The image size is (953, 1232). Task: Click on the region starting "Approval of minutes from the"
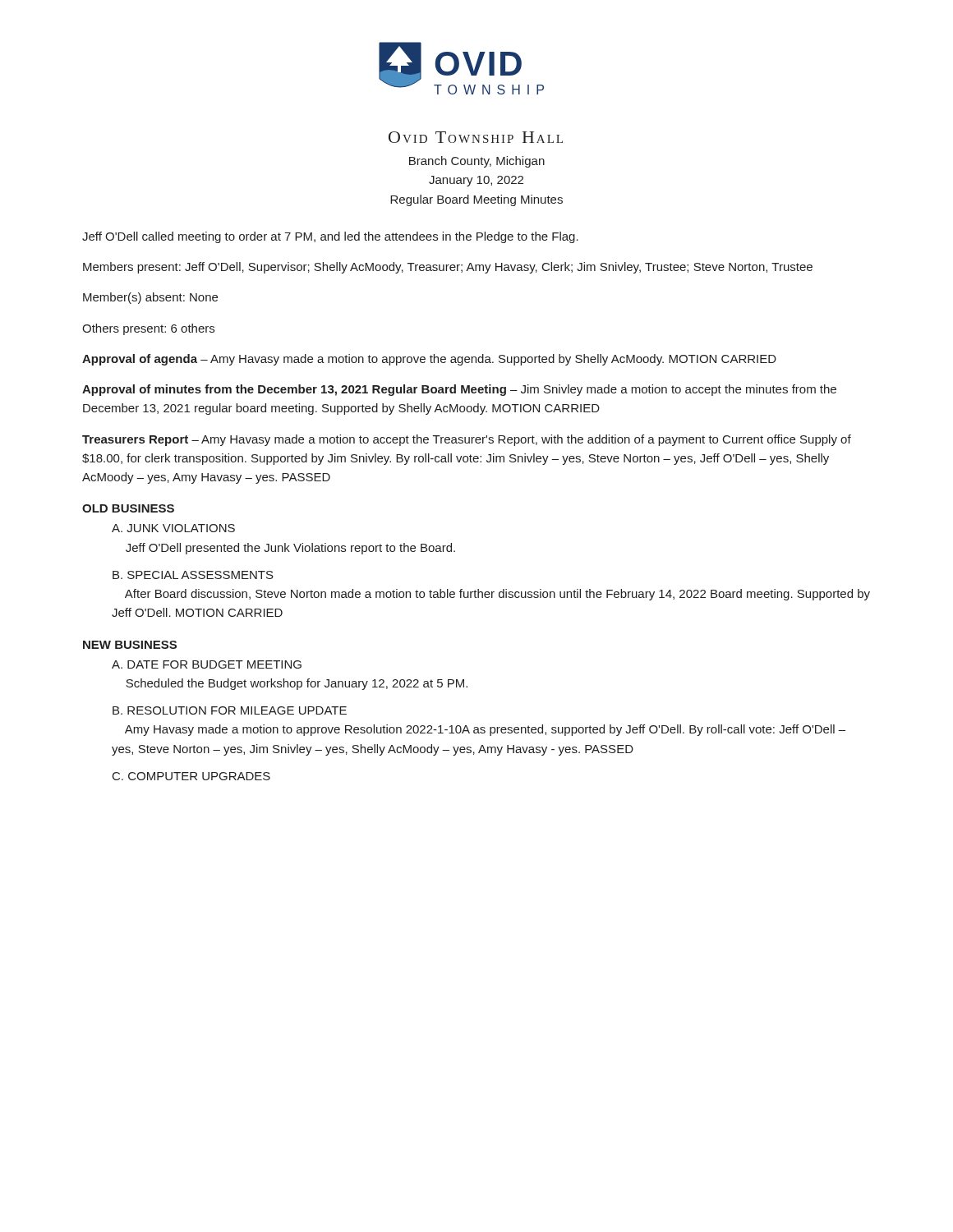(460, 399)
